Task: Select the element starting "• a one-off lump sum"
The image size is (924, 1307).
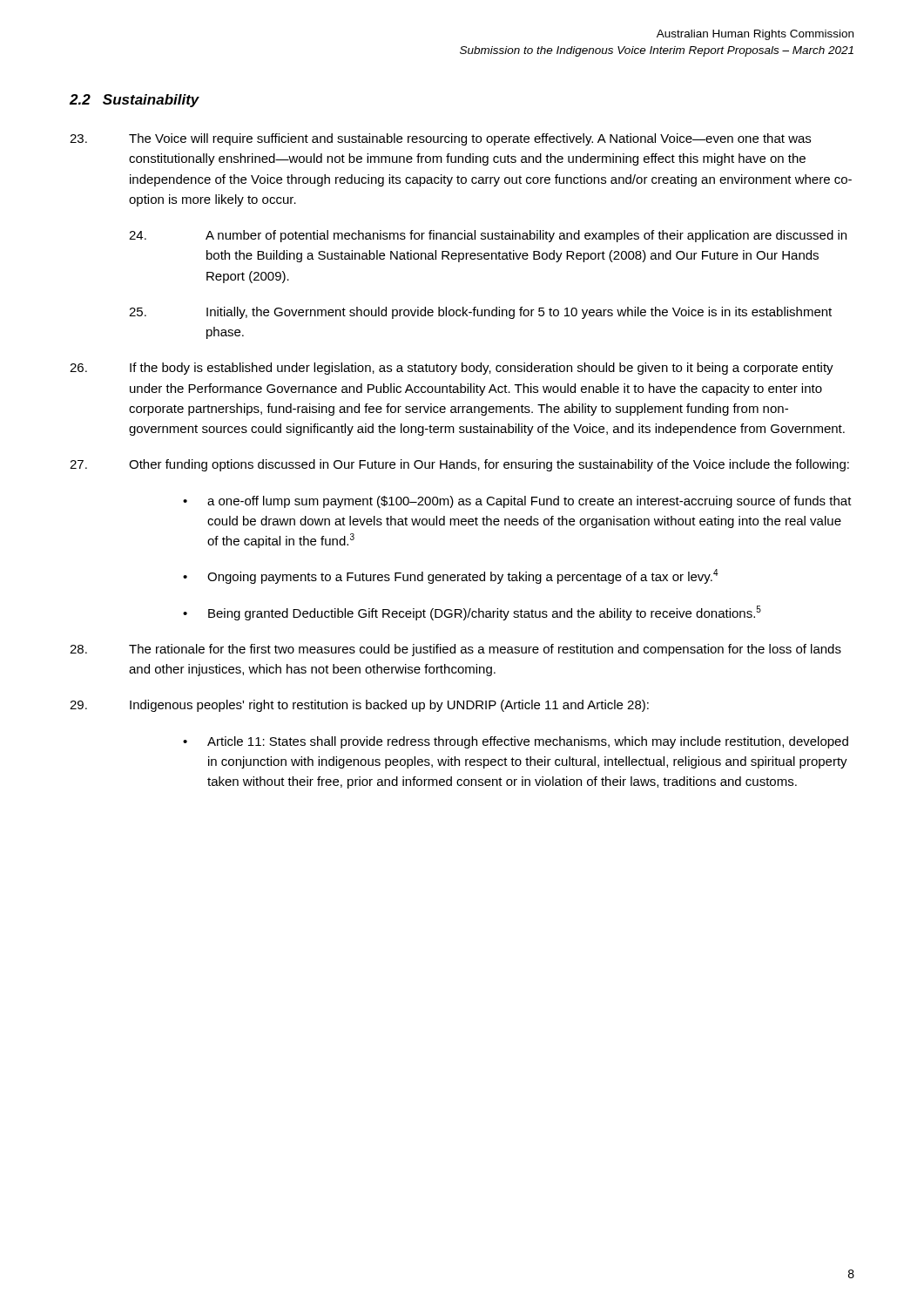Action: [519, 521]
